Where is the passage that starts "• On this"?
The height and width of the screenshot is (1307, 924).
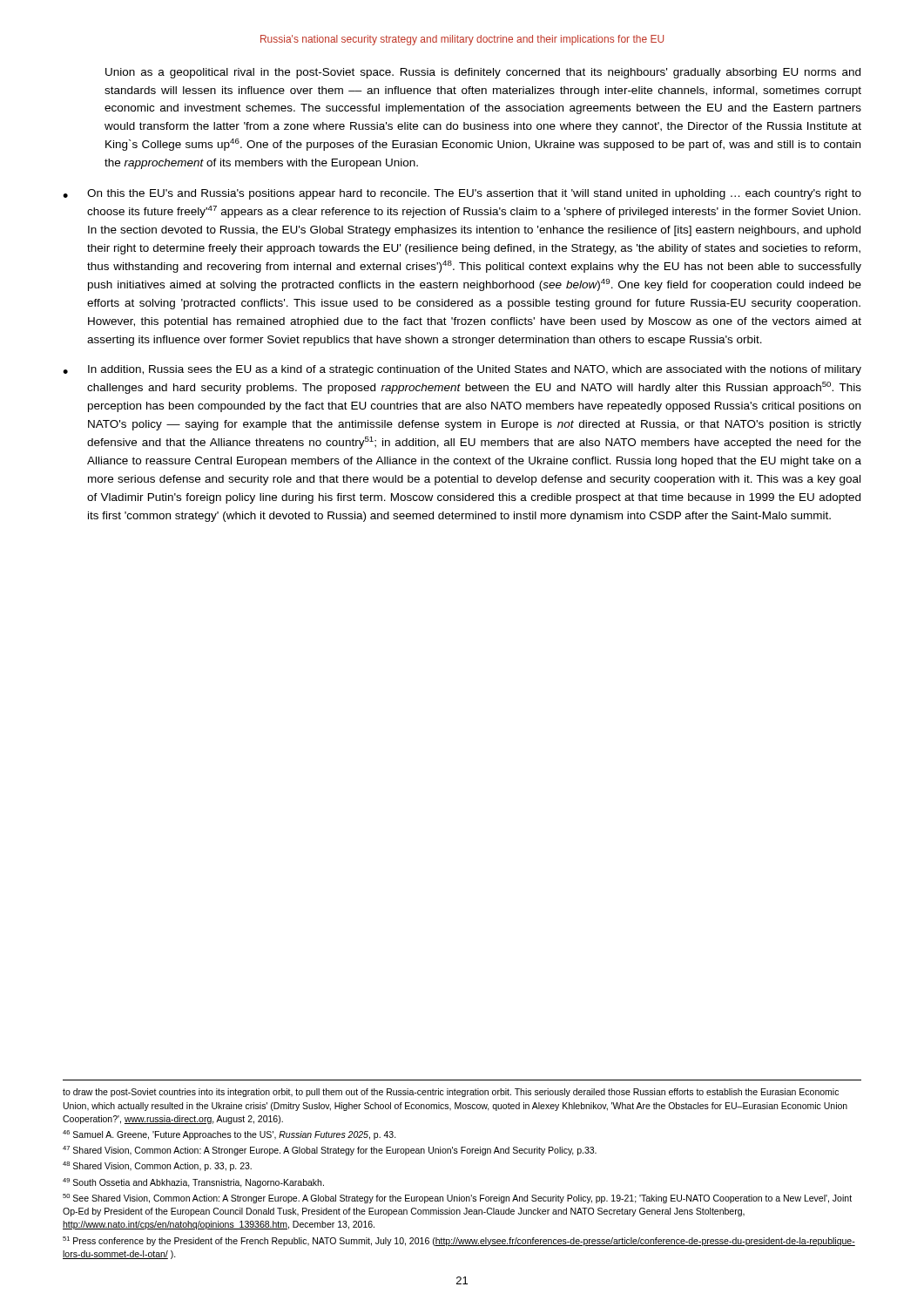(x=462, y=267)
